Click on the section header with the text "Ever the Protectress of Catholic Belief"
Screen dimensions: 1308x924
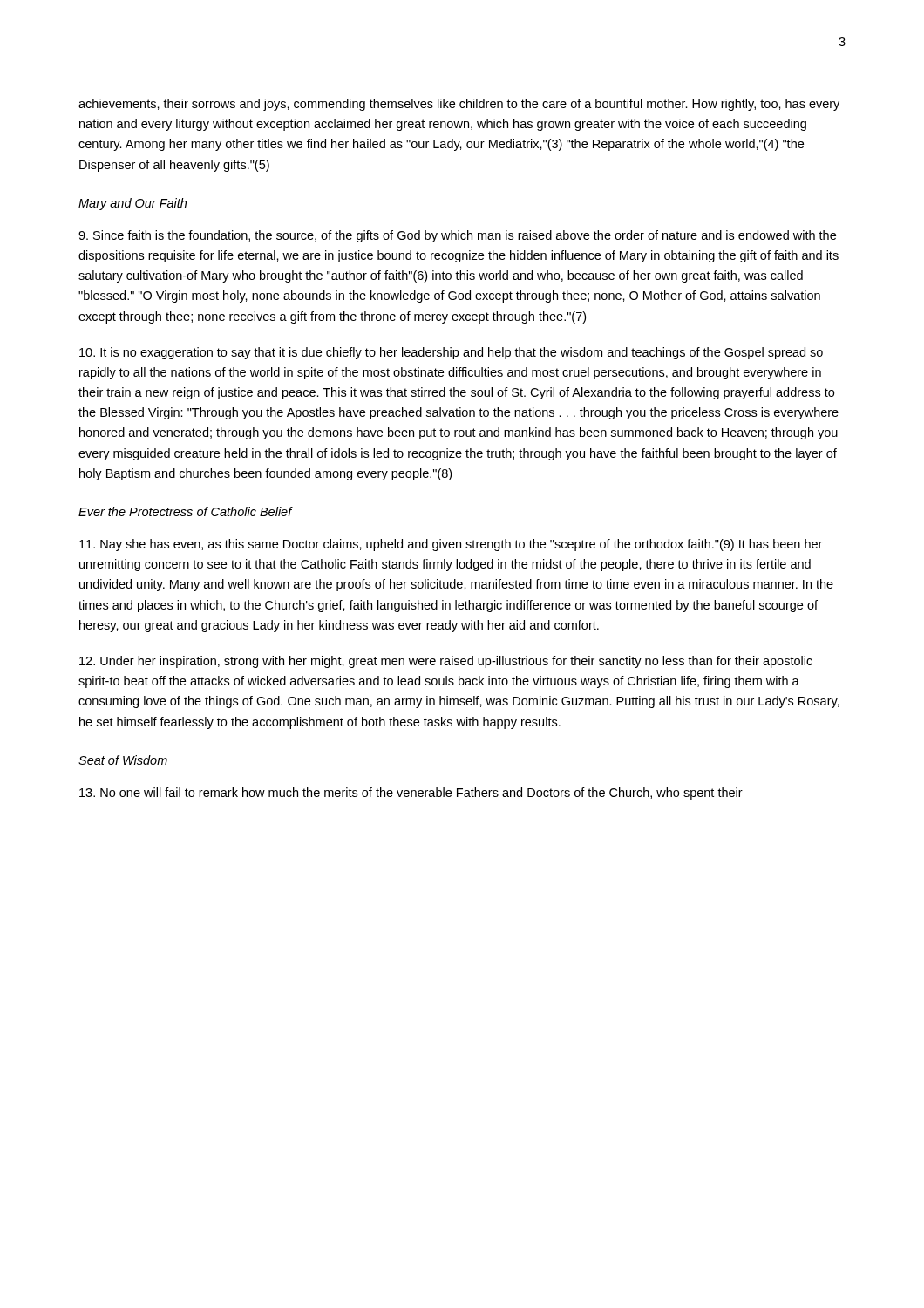[185, 512]
